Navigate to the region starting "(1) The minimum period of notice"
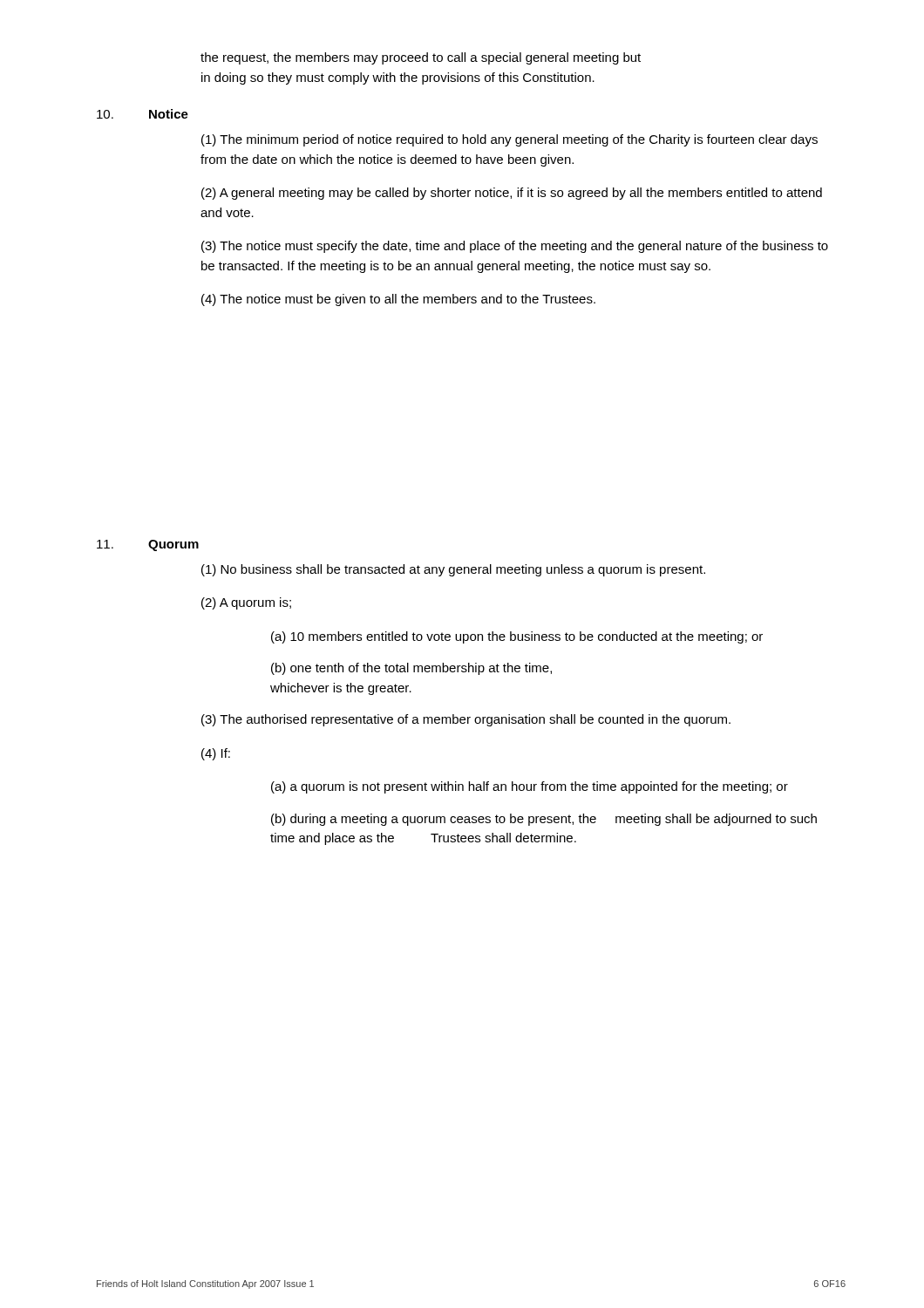 [x=509, y=149]
